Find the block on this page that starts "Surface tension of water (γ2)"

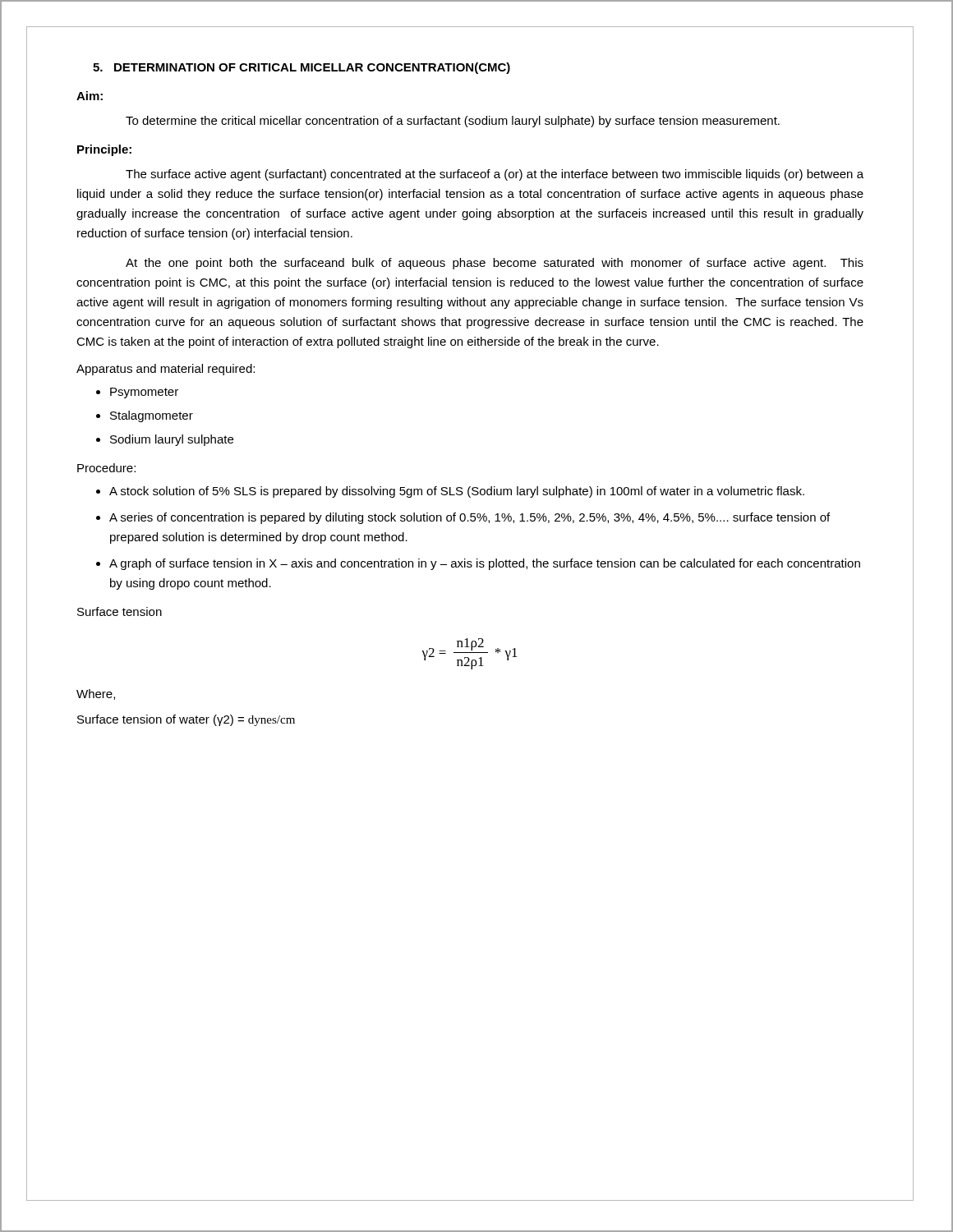pos(186,719)
